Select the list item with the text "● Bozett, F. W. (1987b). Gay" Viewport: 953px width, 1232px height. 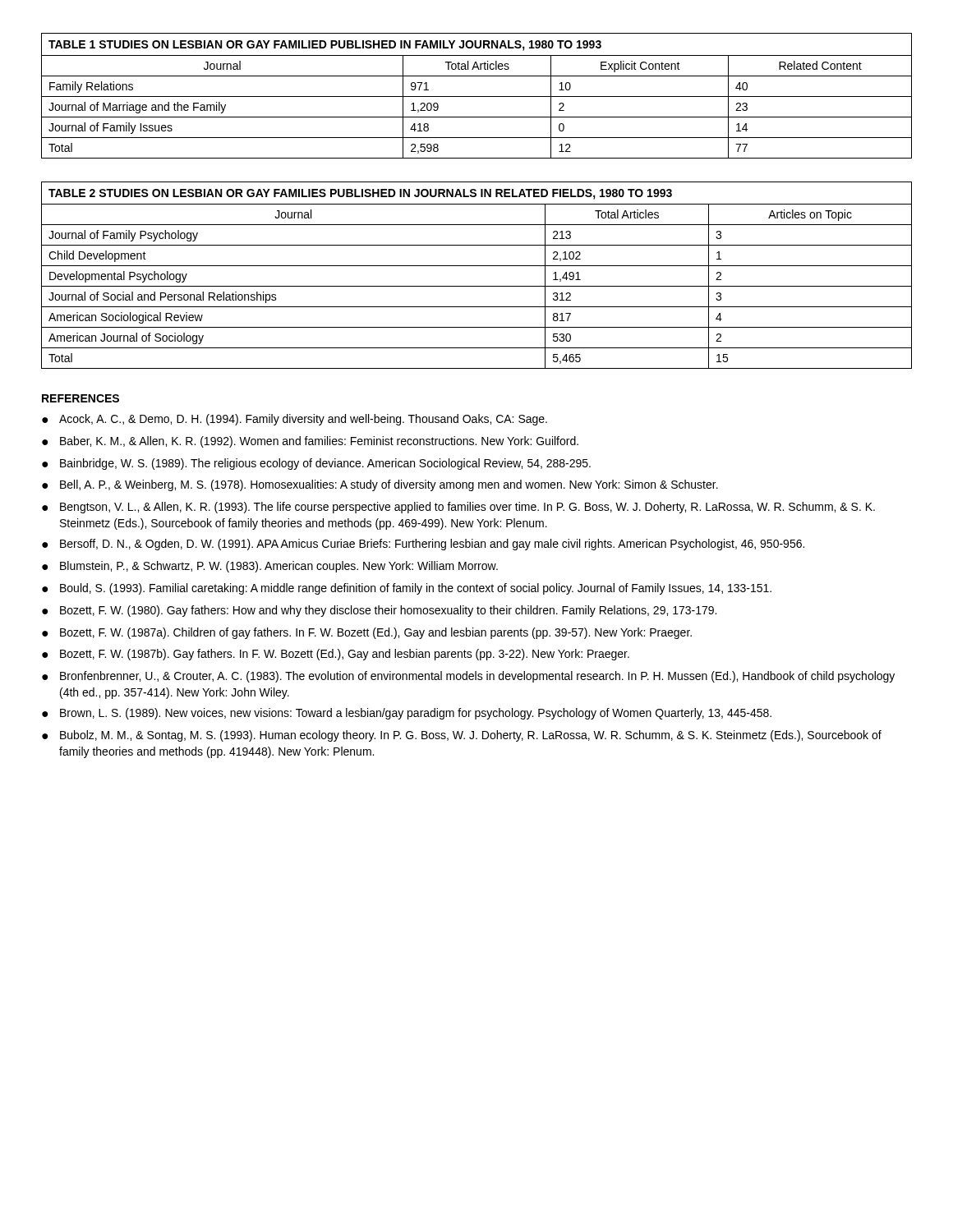click(476, 655)
